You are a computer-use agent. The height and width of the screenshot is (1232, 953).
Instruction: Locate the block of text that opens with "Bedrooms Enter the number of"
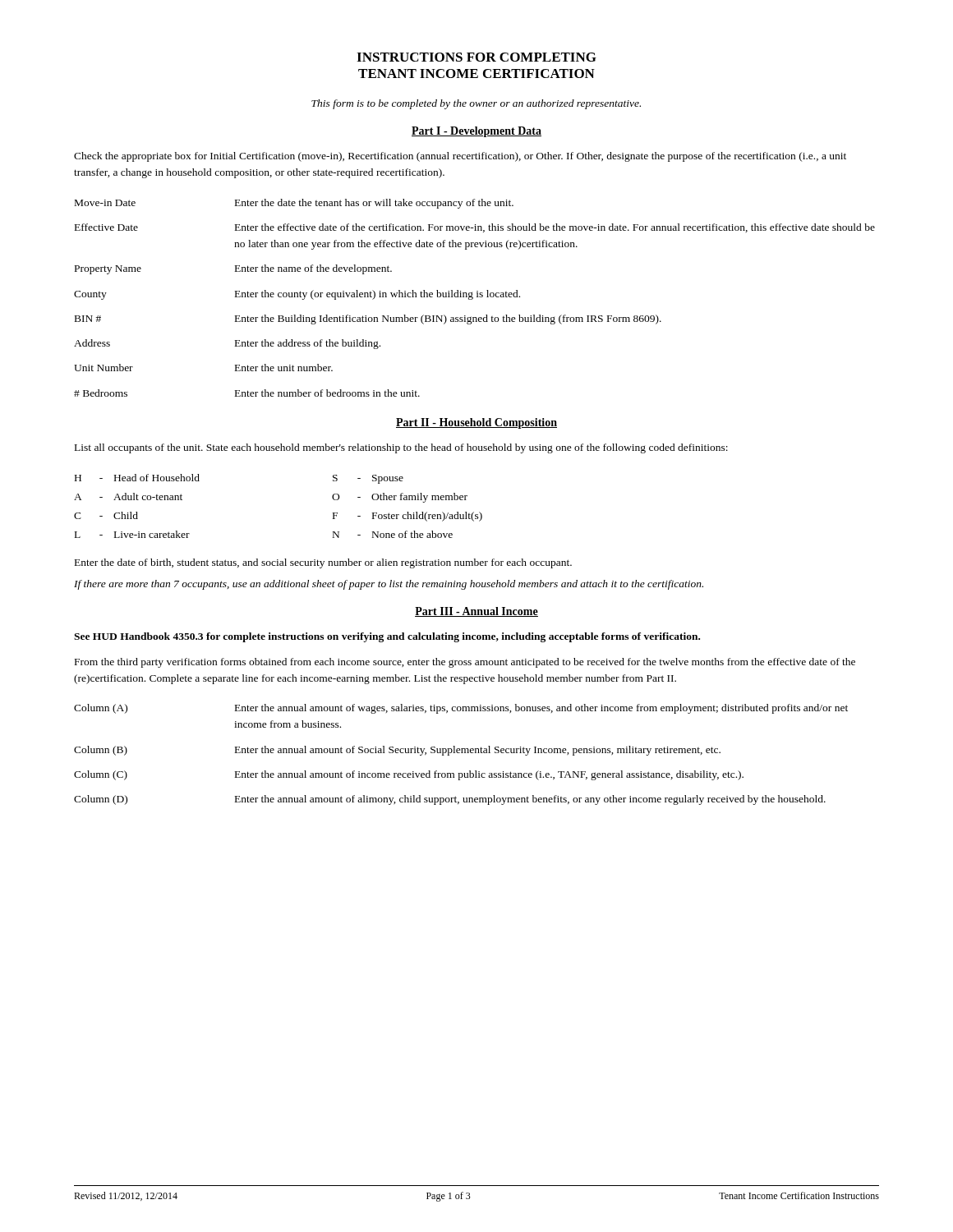click(x=247, y=393)
